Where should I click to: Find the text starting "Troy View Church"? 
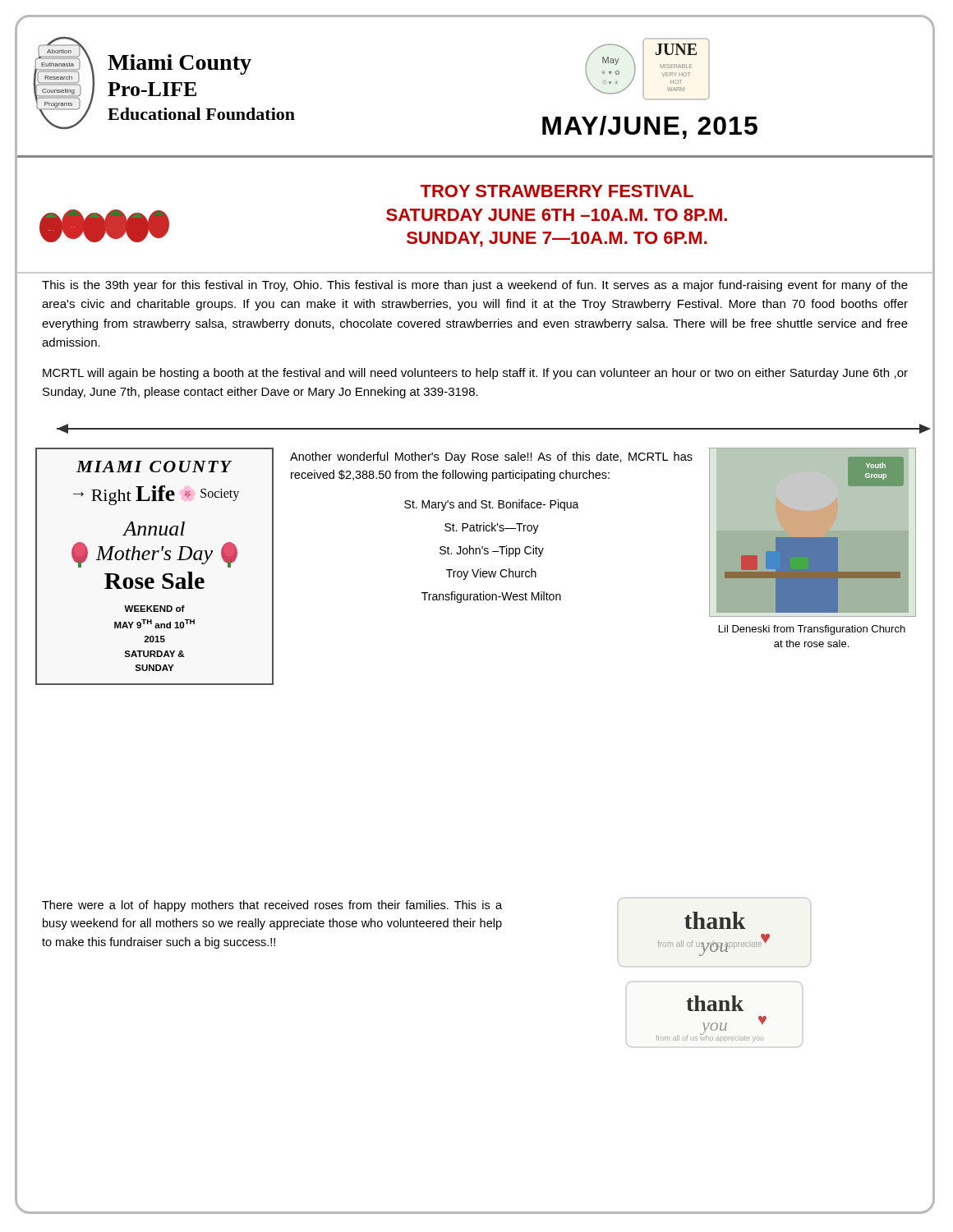491,573
